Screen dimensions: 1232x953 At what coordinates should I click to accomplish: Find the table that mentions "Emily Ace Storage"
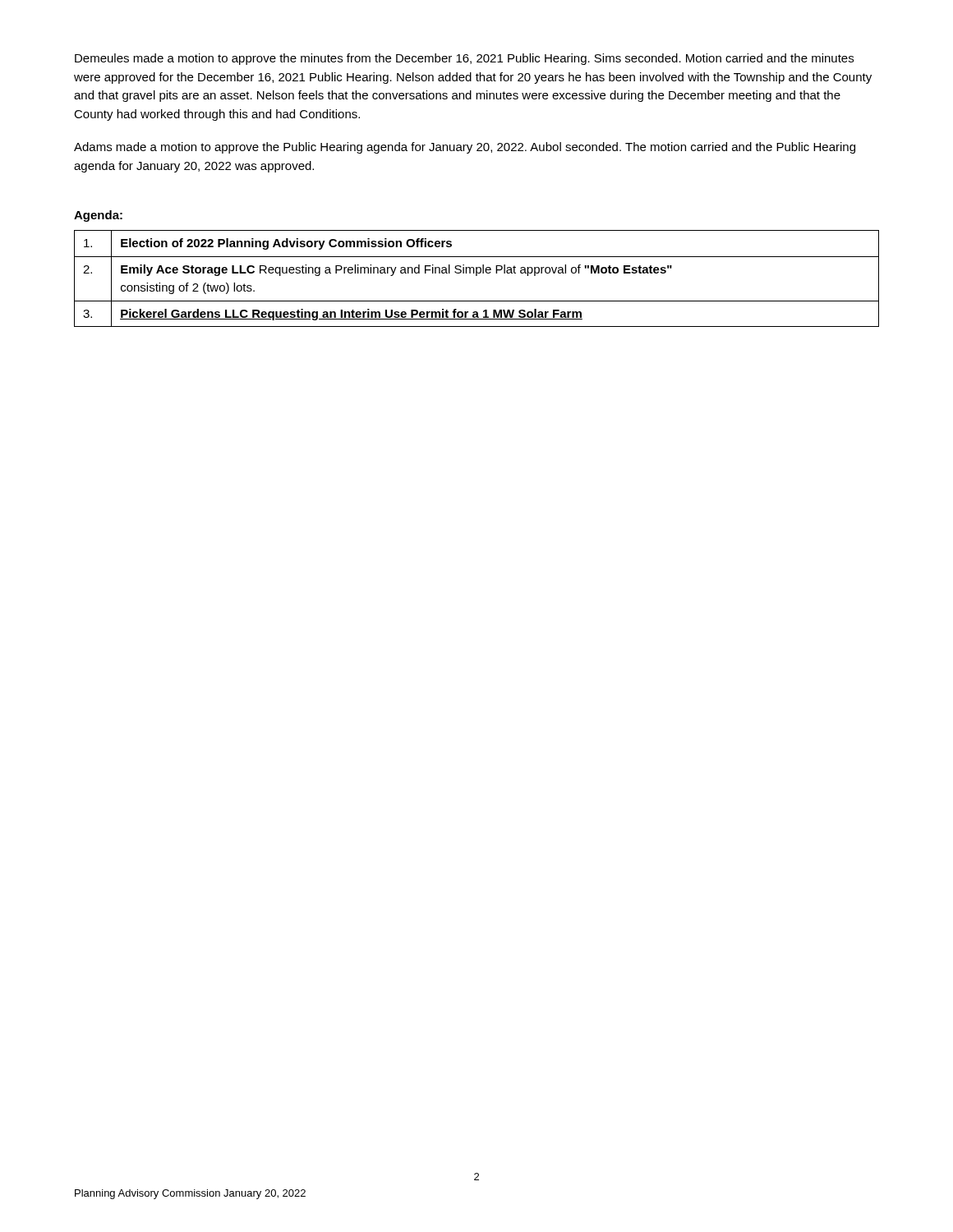[476, 278]
